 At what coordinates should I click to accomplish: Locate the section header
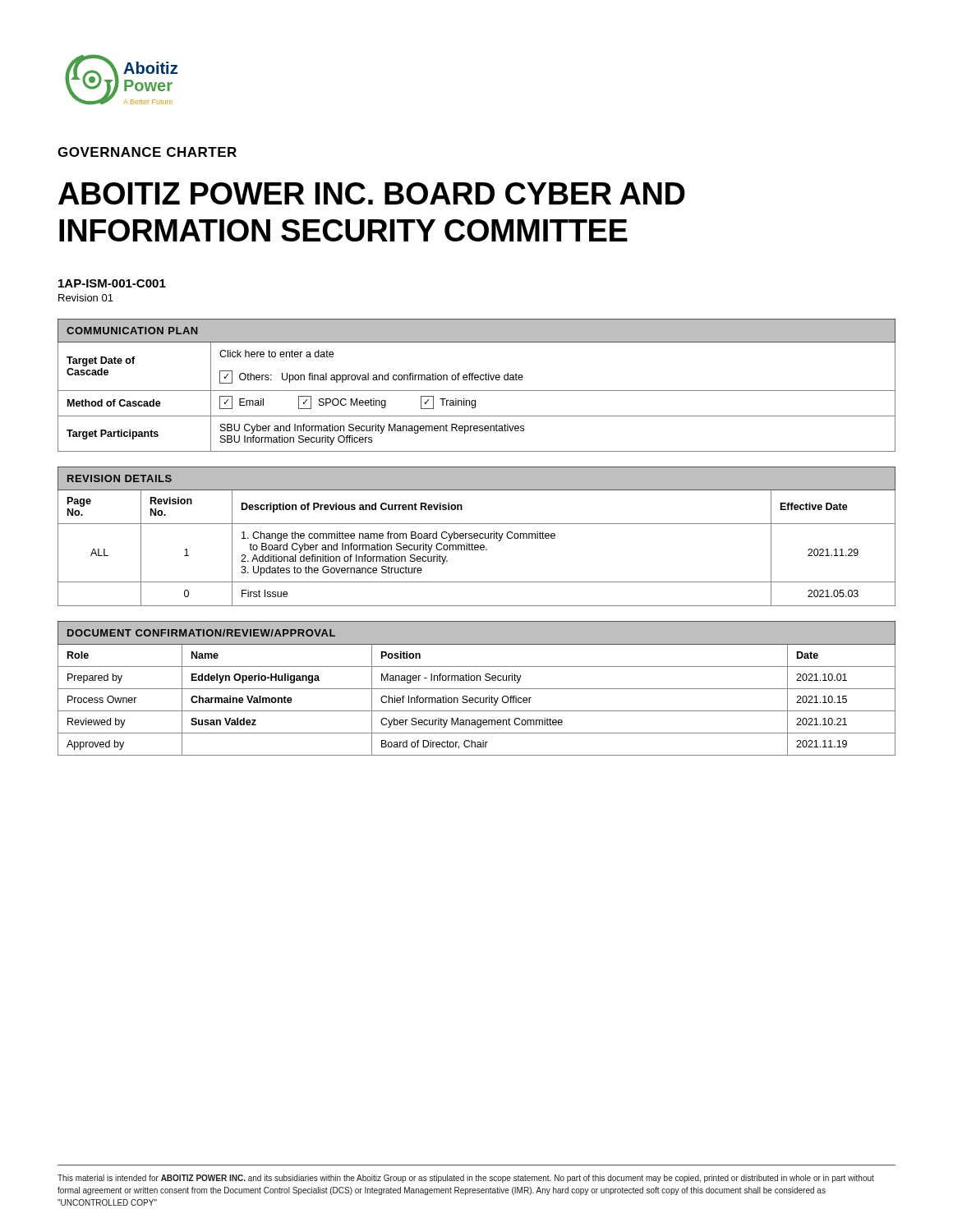147,152
